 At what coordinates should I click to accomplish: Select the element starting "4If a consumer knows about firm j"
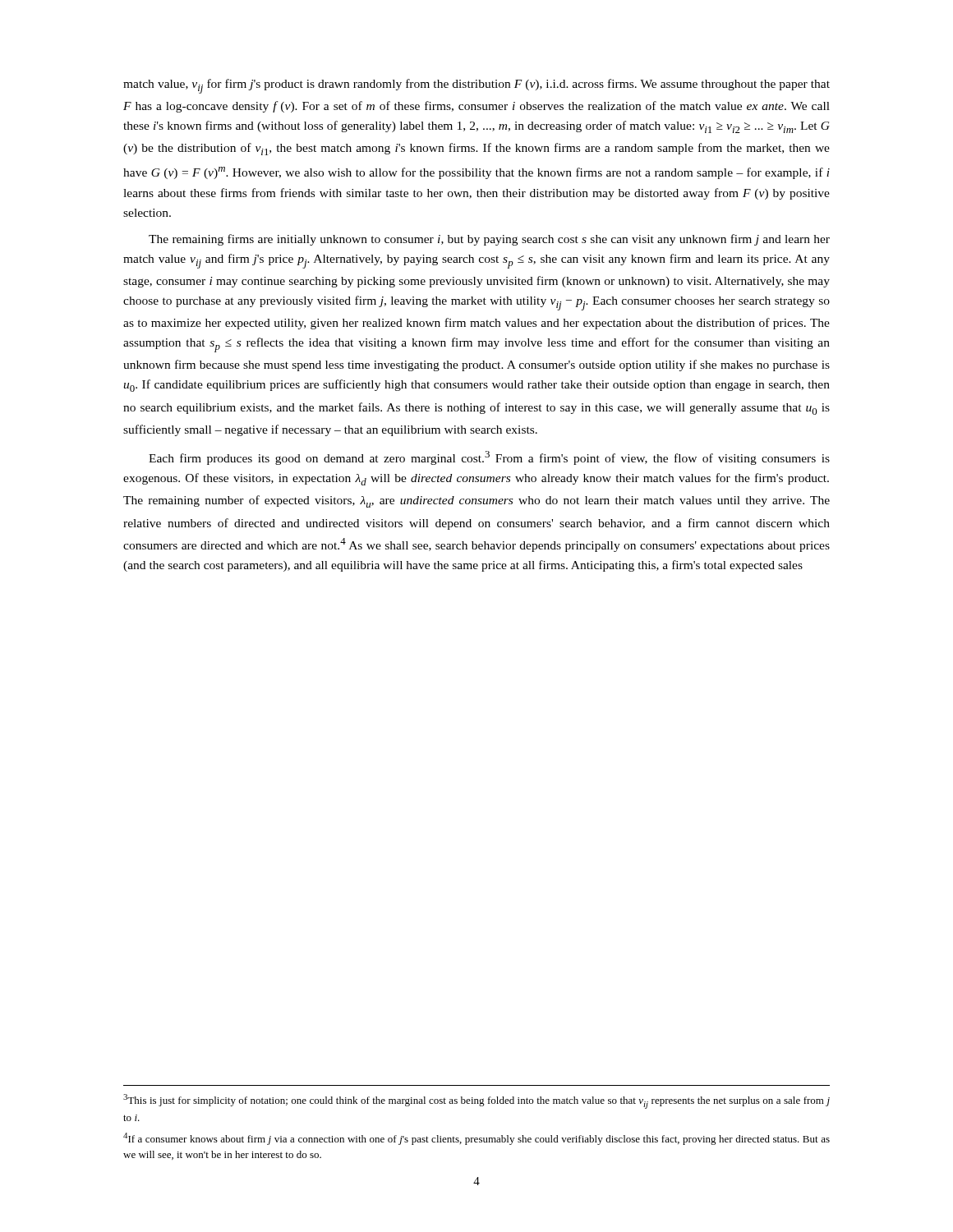click(476, 1145)
